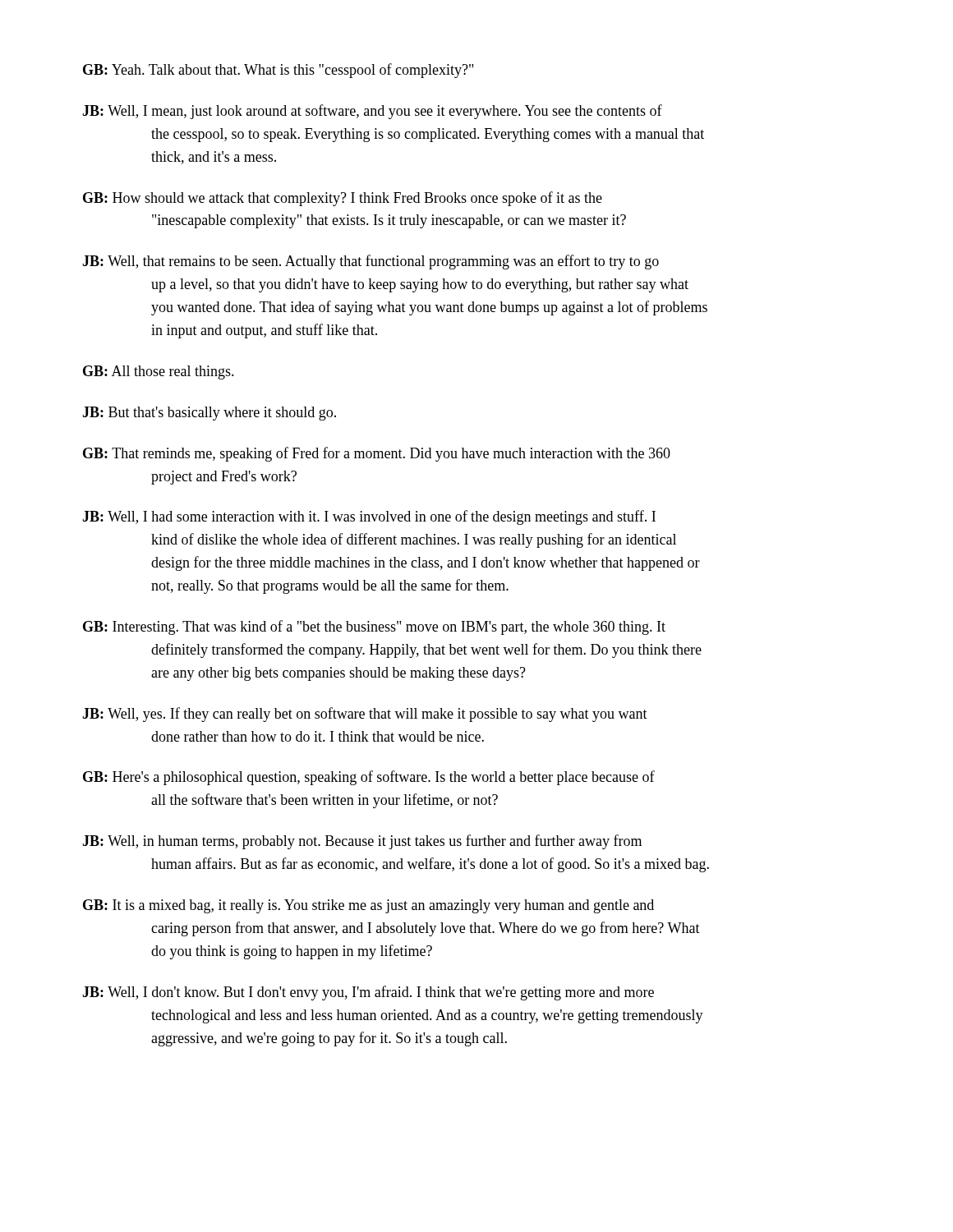
Task: Where is the passage that starts "JB: But that's basically where it should"?
Action: pyautogui.click(x=210, y=412)
